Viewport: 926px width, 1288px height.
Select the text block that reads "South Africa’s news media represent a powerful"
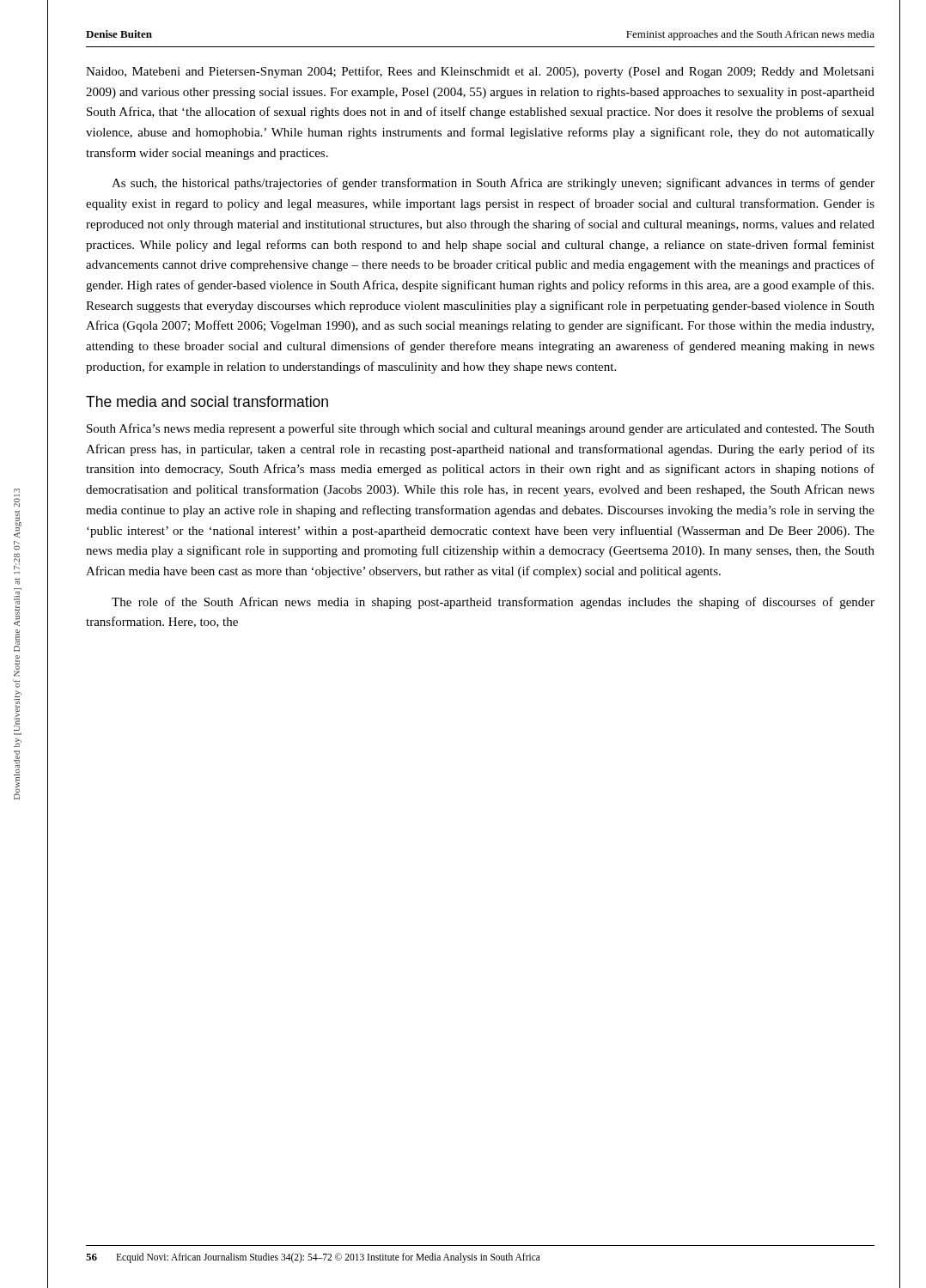pos(480,500)
